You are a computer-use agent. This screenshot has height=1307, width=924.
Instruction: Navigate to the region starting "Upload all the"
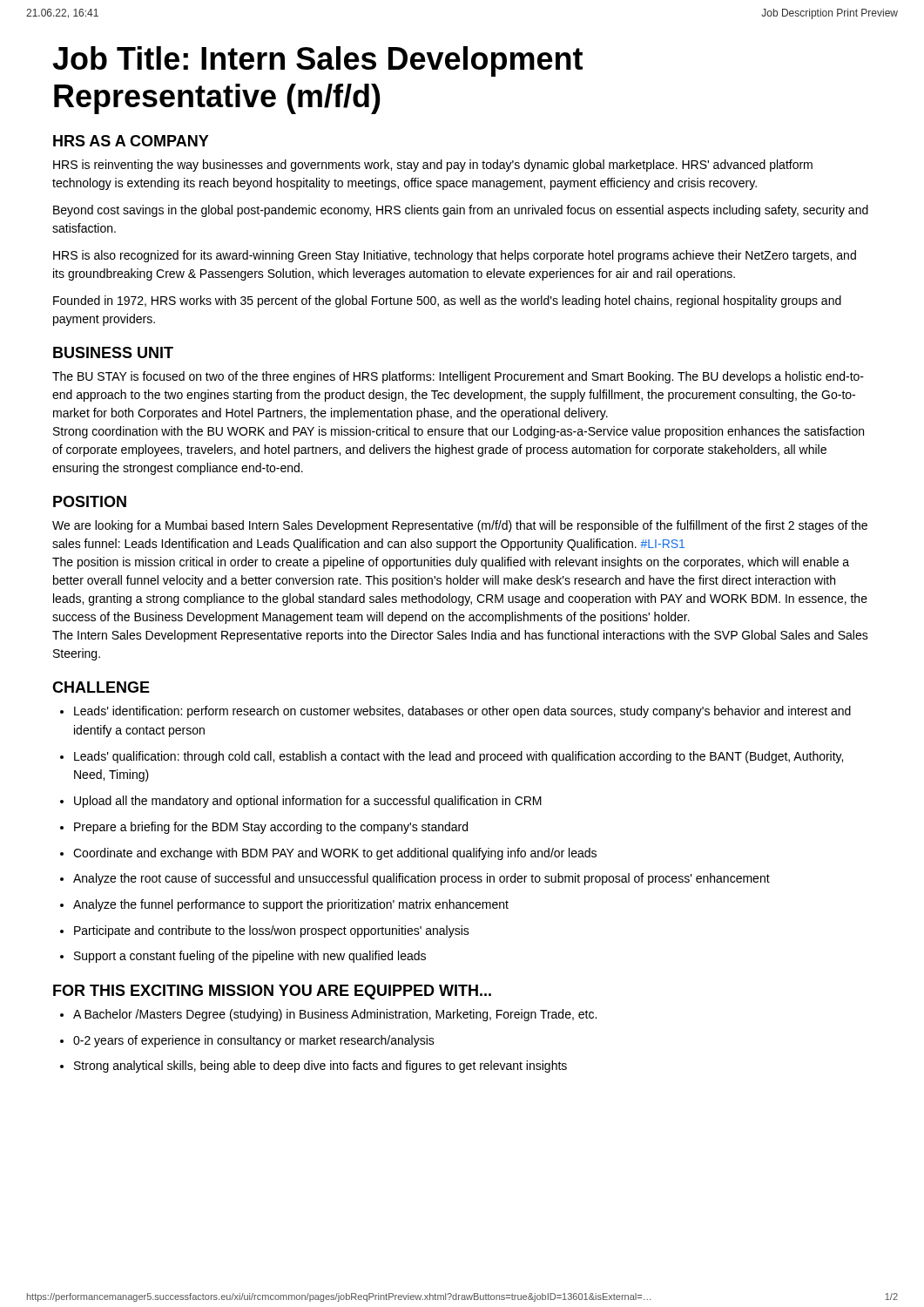click(x=462, y=802)
